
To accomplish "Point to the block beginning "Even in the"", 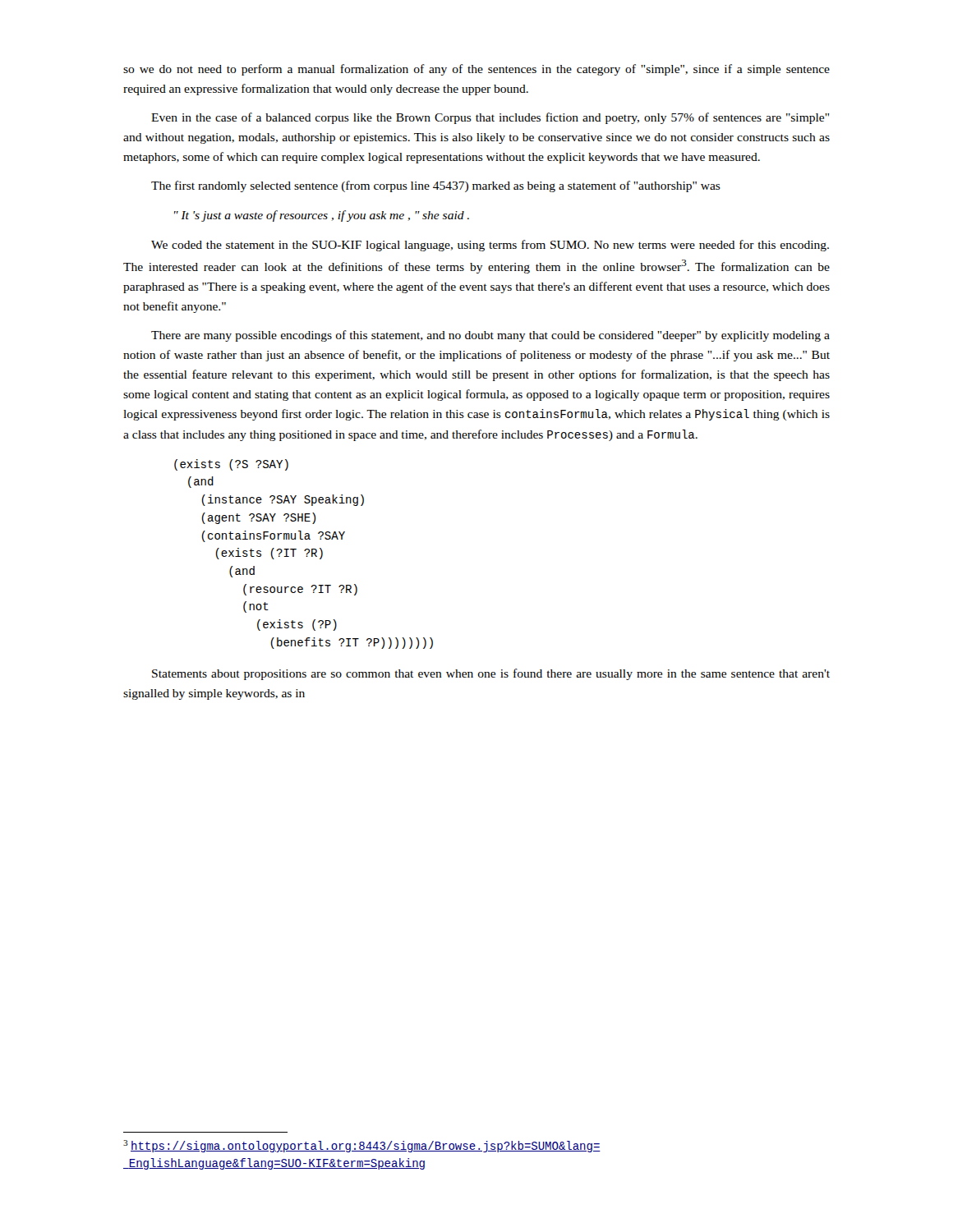I will pyautogui.click(x=476, y=137).
